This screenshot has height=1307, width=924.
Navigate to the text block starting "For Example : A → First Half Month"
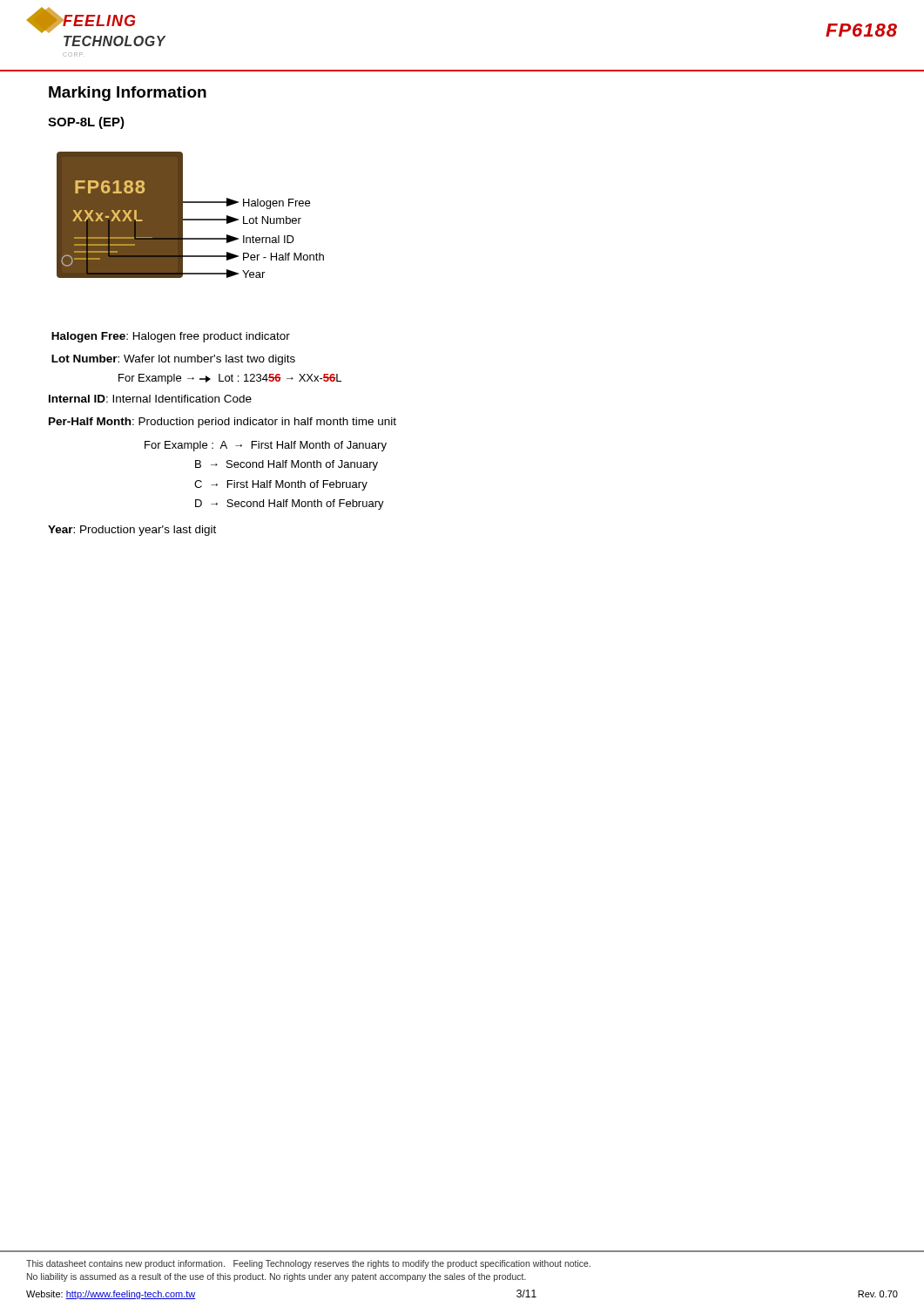click(265, 445)
